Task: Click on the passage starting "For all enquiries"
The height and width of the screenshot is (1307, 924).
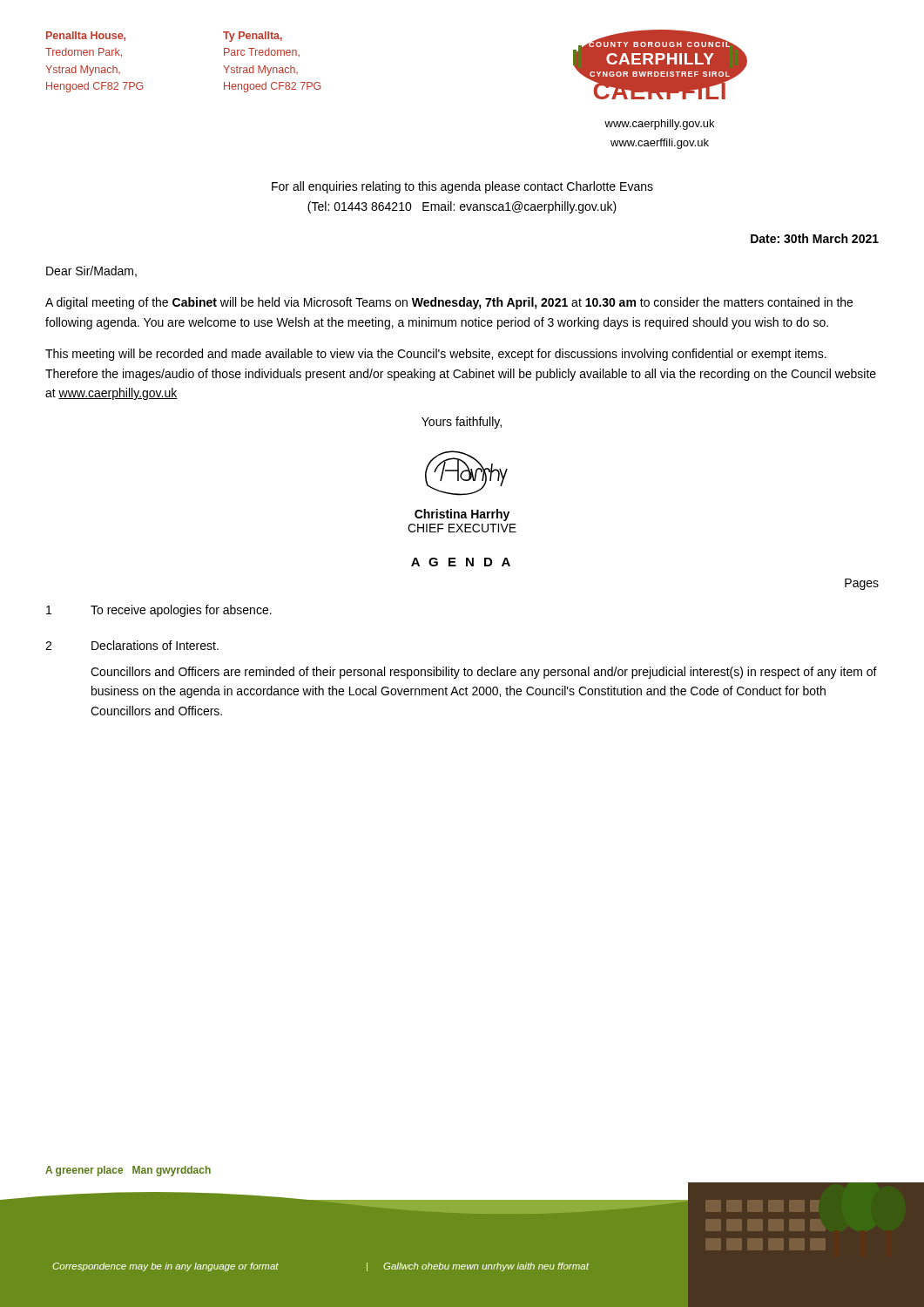Action: pos(462,196)
